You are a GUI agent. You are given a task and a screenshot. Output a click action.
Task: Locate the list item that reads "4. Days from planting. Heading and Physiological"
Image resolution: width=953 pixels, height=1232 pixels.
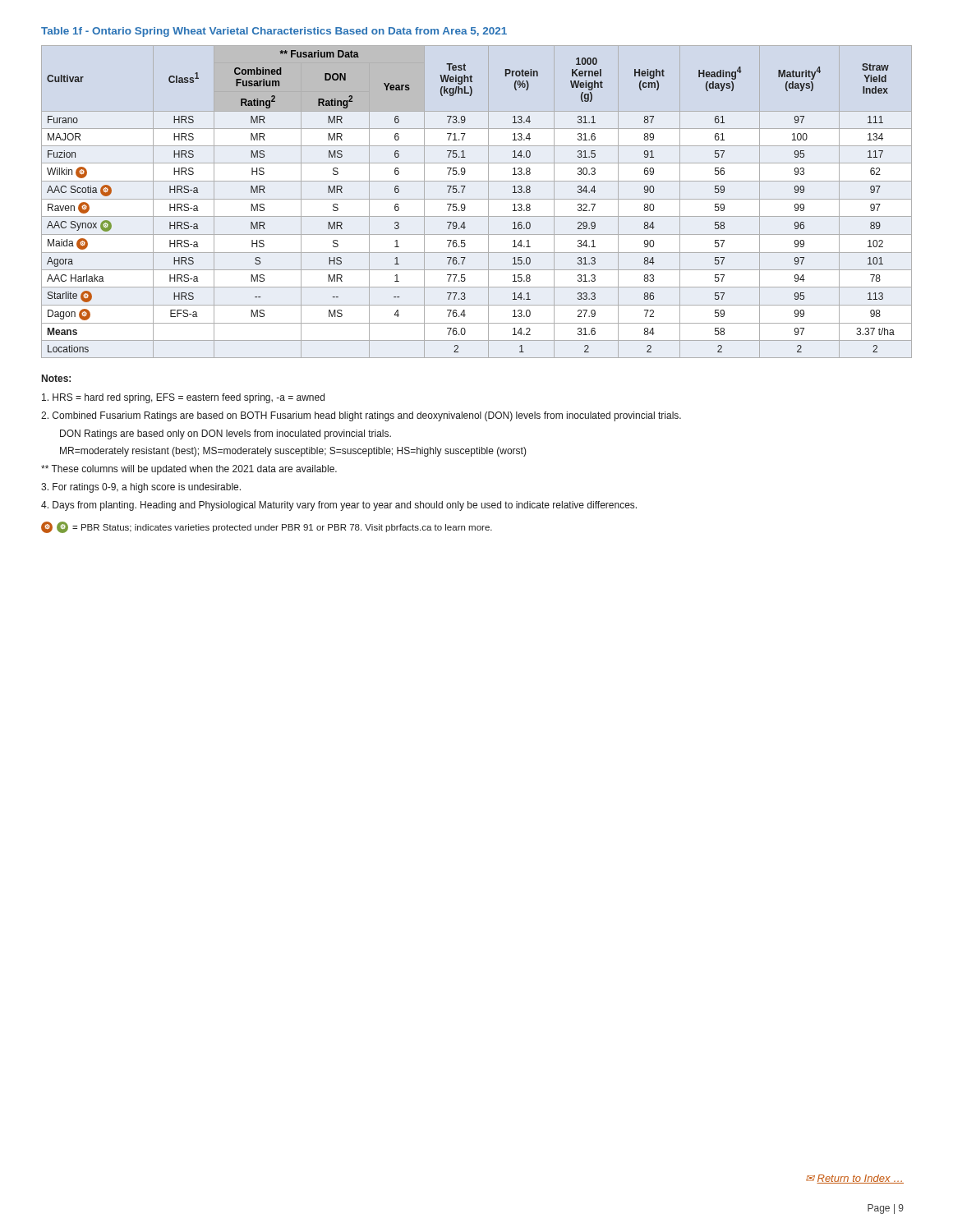[x=339, y=505]
